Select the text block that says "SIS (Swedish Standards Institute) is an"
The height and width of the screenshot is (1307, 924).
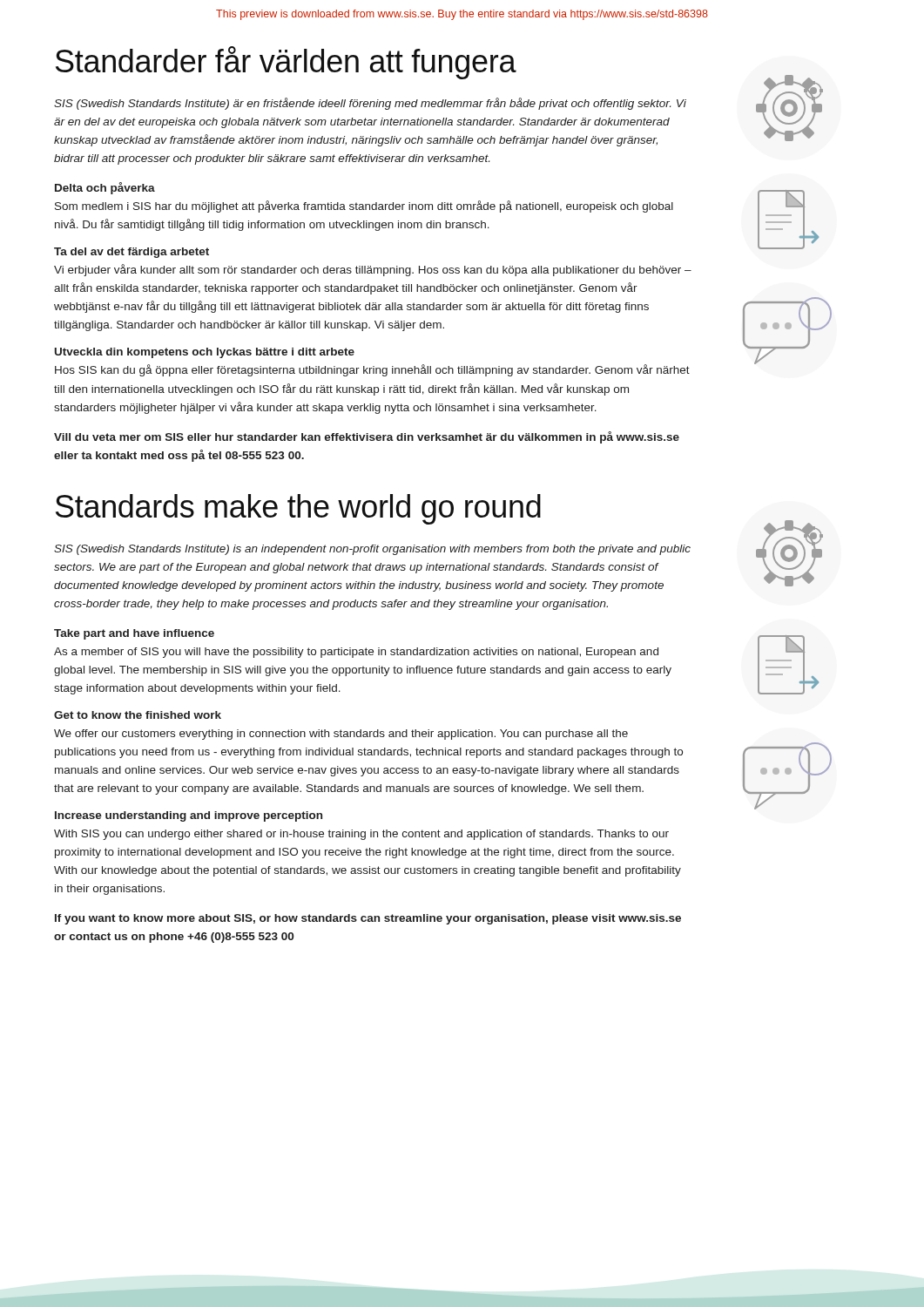point(372,576)
